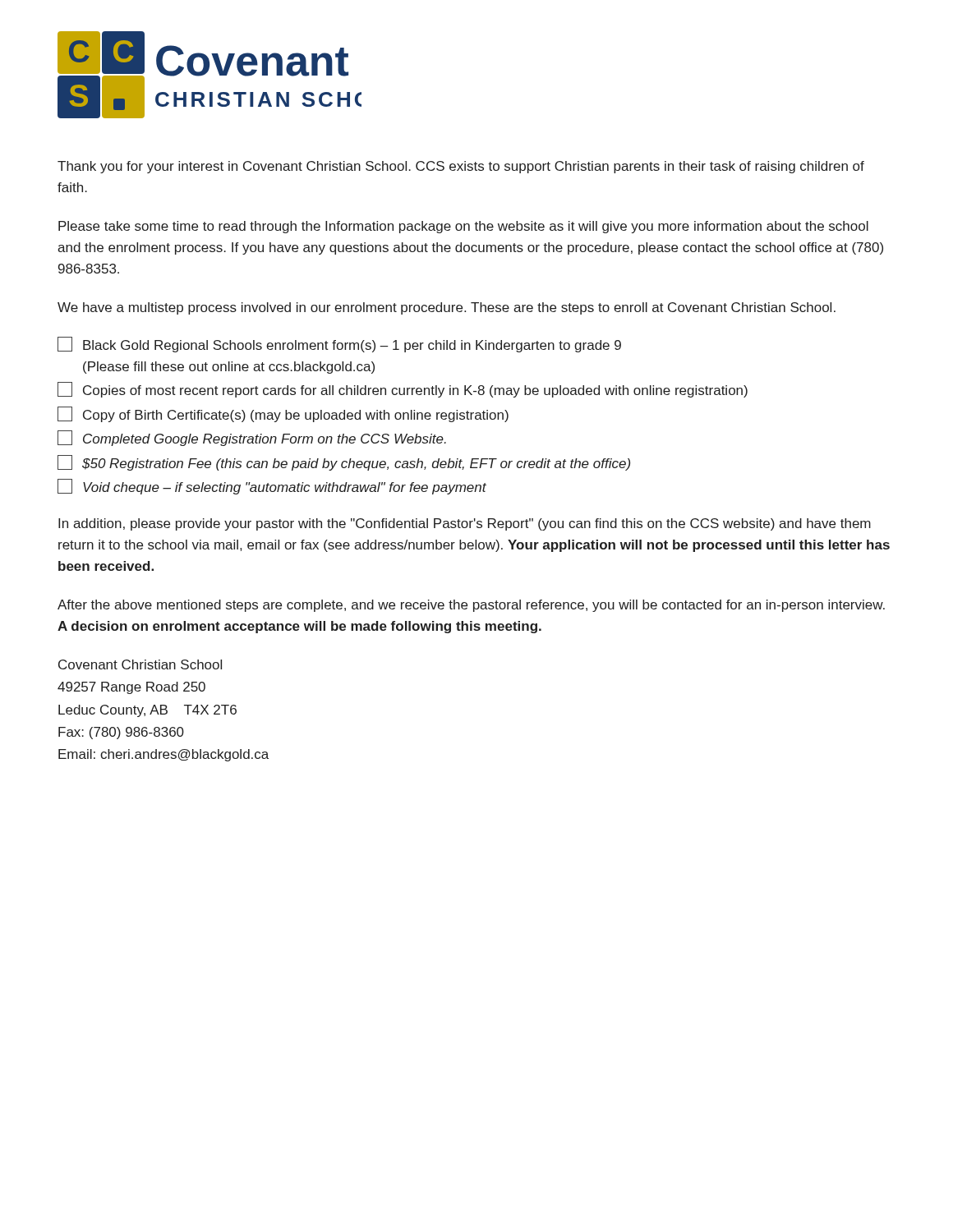
Task: Click on the list item that reads "Void cheque – if selecting"
Action: tap(476, 488)
